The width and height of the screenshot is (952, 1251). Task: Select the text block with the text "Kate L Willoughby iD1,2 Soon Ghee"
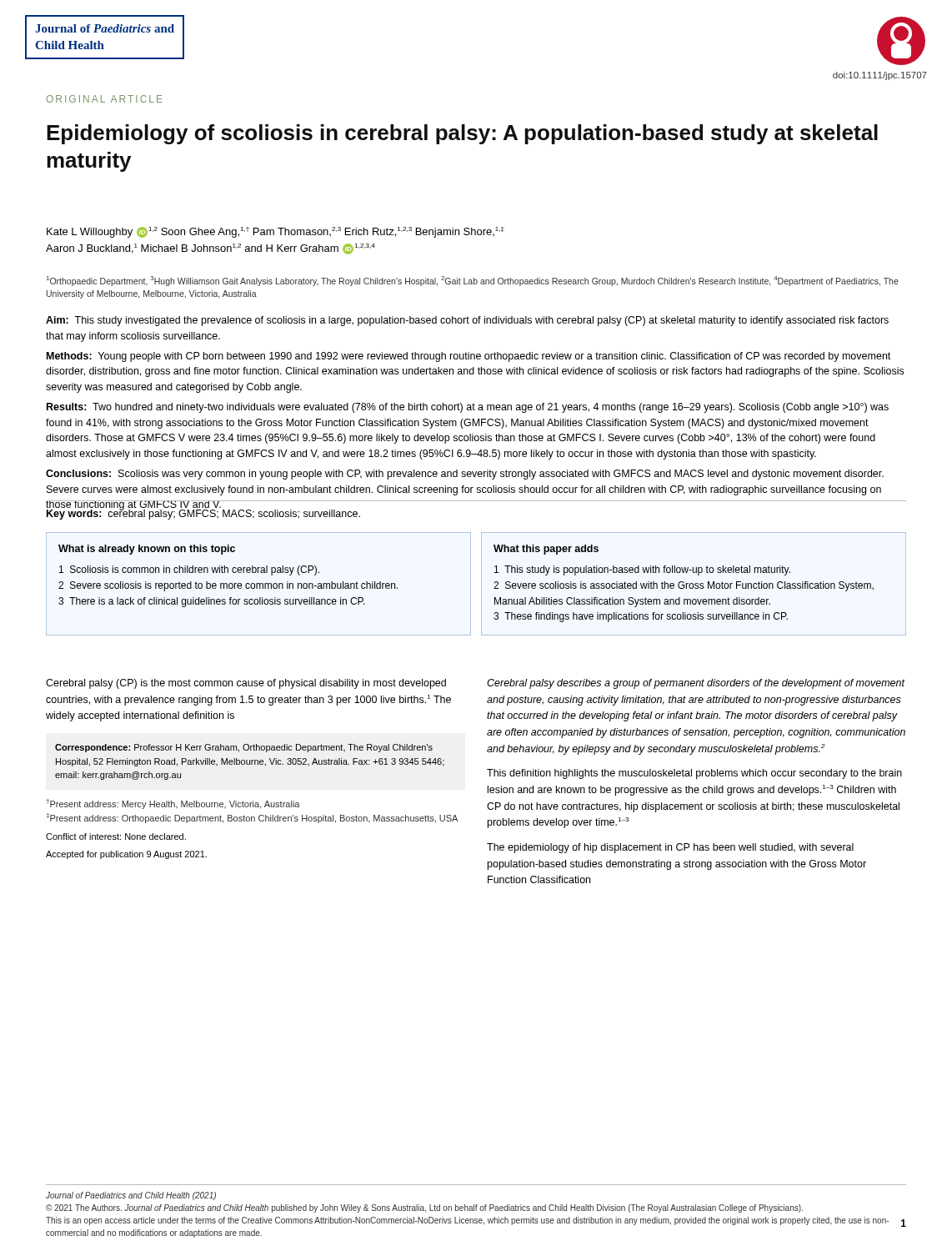pos(275,240)
